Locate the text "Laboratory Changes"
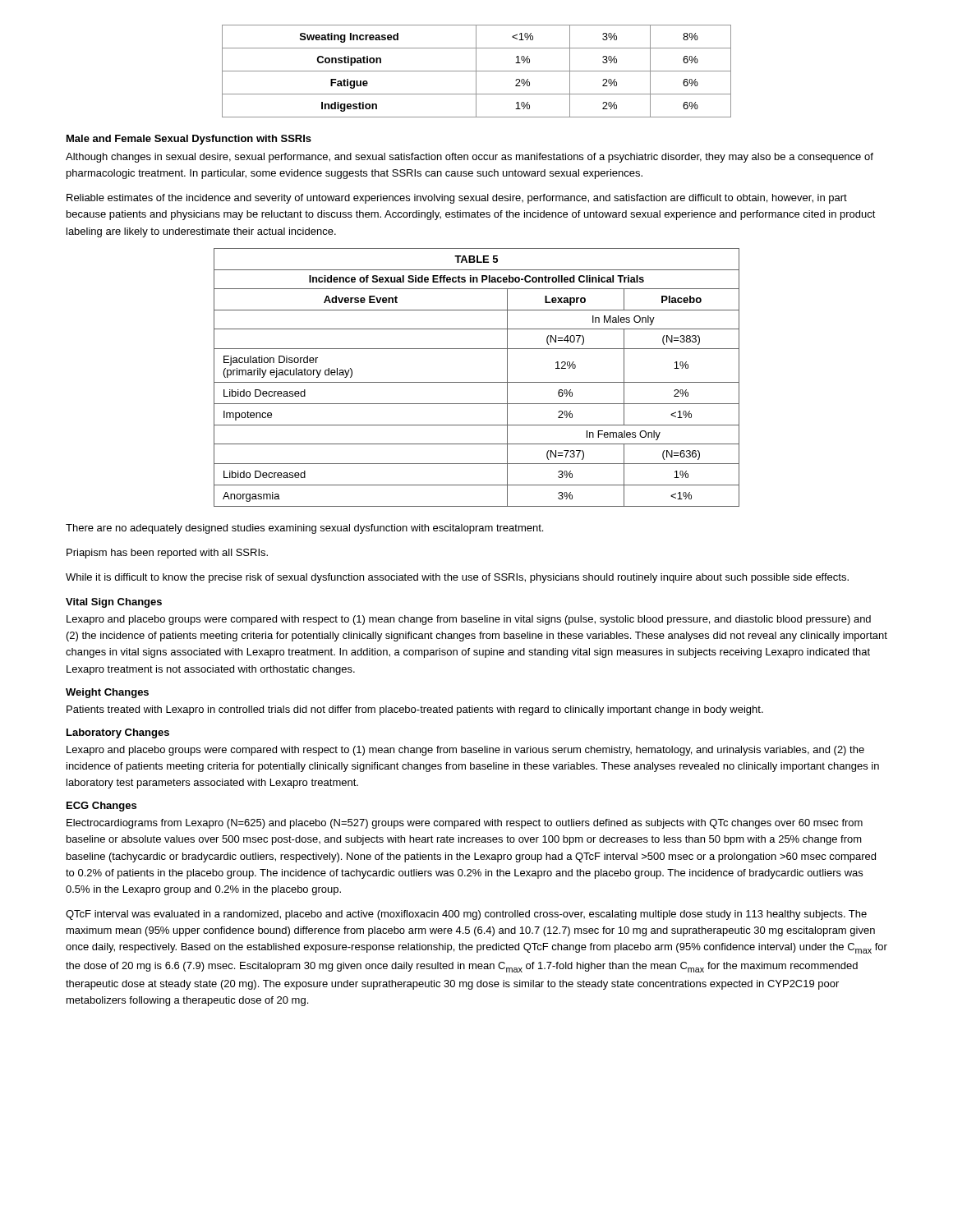Image resolution: width=953 pixels, height=1232 pixels. coord(118,732)
